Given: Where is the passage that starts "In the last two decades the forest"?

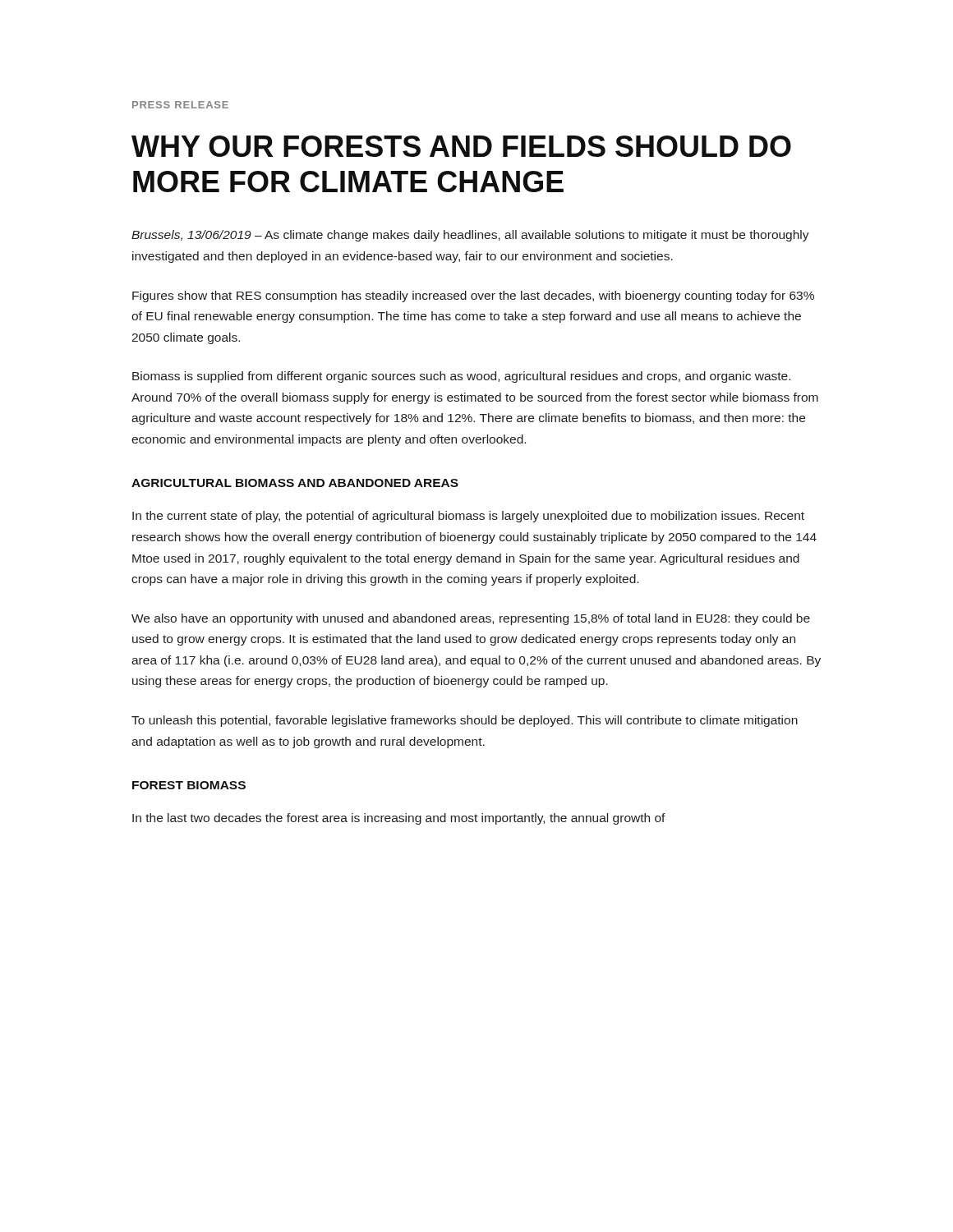Looking at the screenshot, I should (398, 818).
